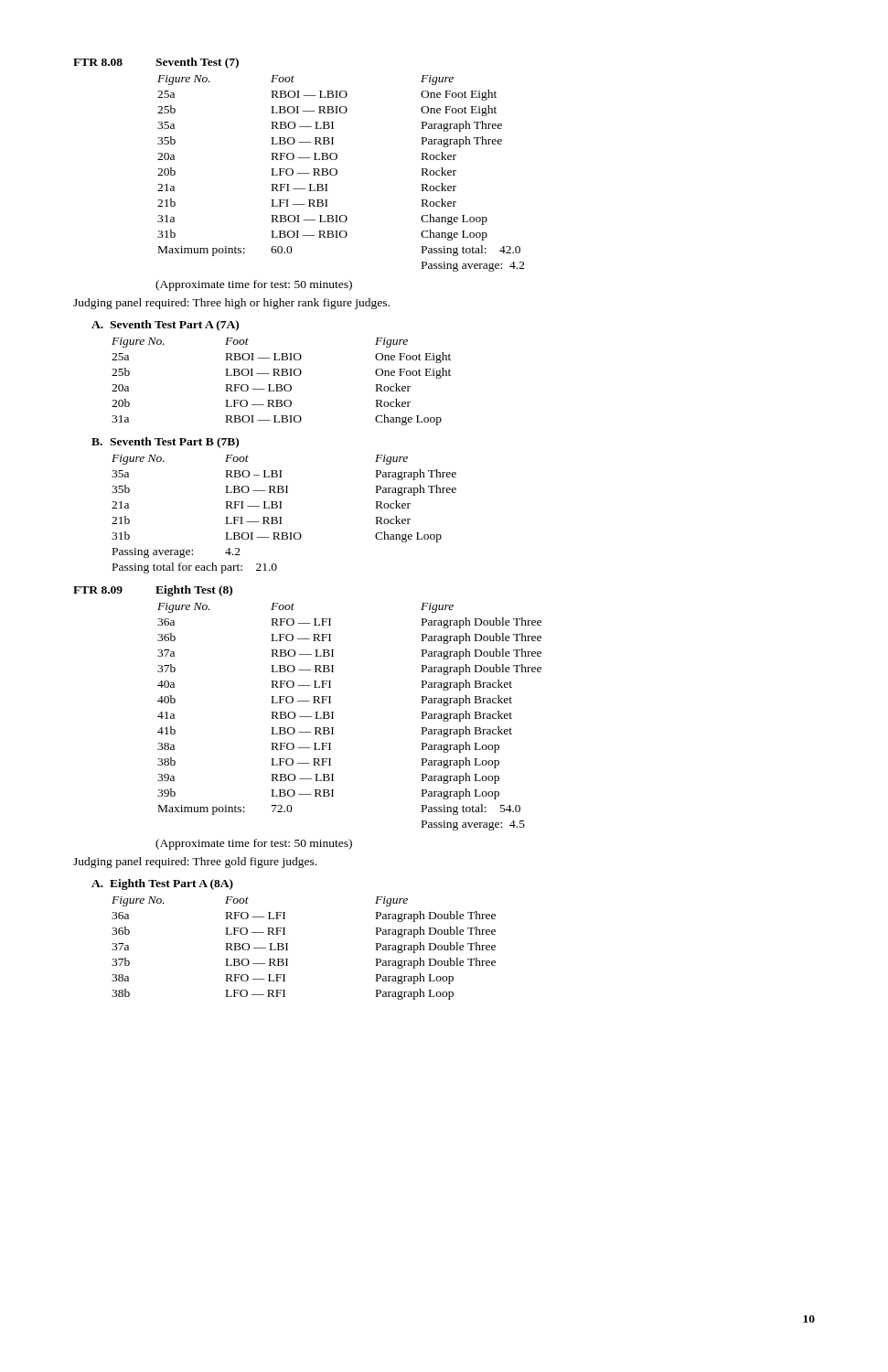Select the text block starting "Judging panel required: Three gold"
Image resolution: width=888 pixels, height=1372 pixels.
[x=195, y=861]
